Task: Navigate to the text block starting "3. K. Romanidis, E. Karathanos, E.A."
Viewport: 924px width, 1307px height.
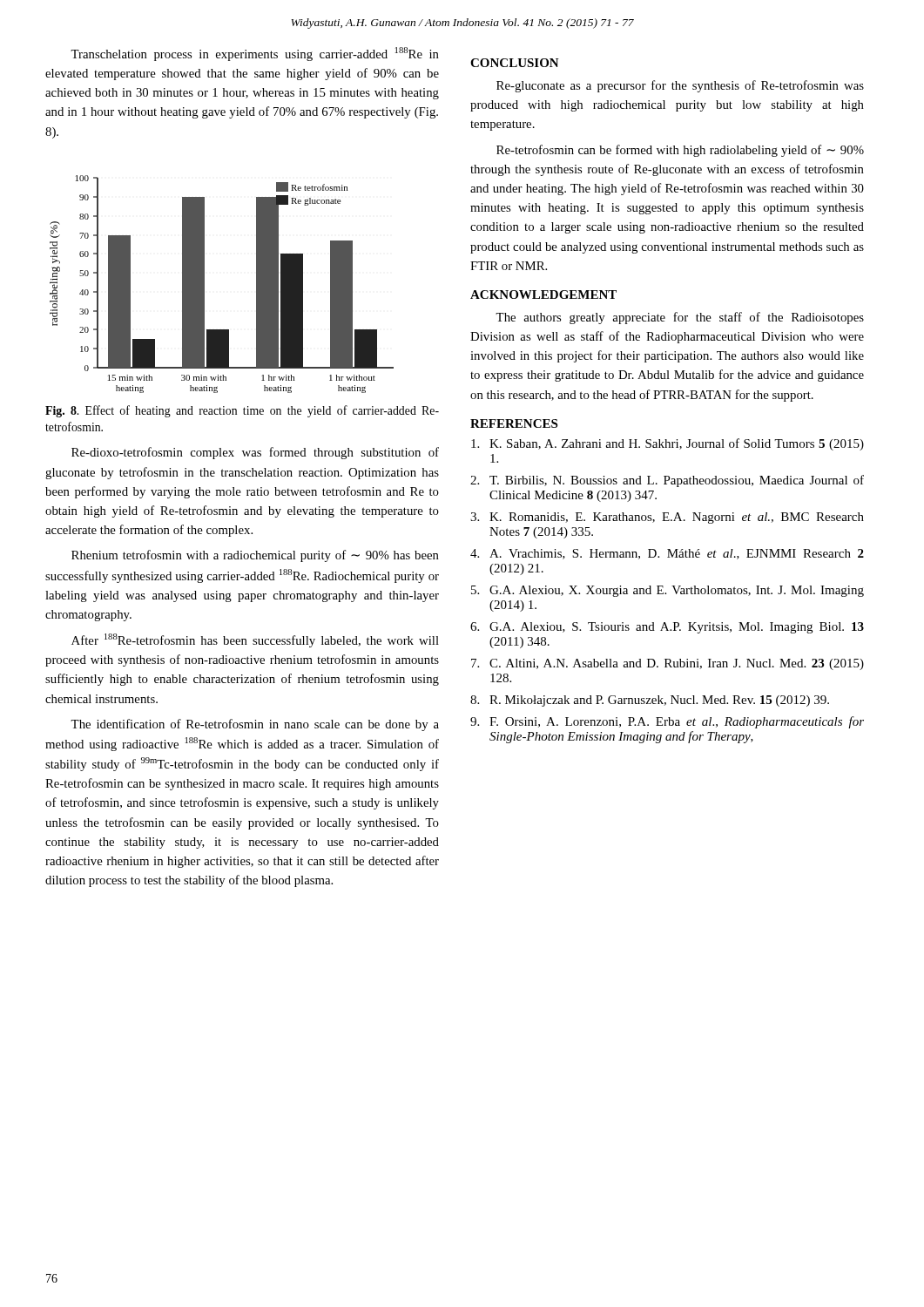Action: (667, 524)
